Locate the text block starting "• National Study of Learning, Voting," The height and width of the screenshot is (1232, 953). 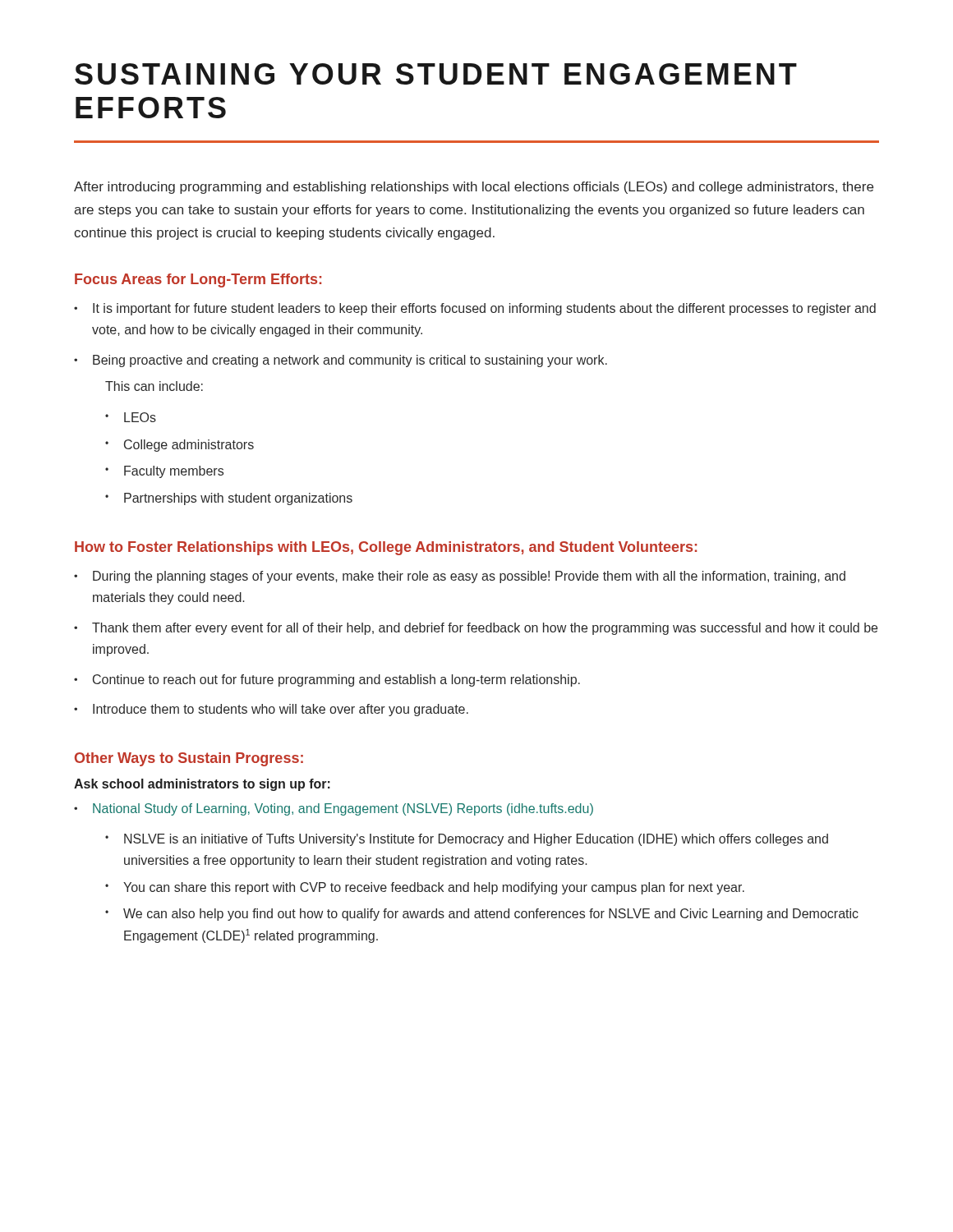click(476, 810)
